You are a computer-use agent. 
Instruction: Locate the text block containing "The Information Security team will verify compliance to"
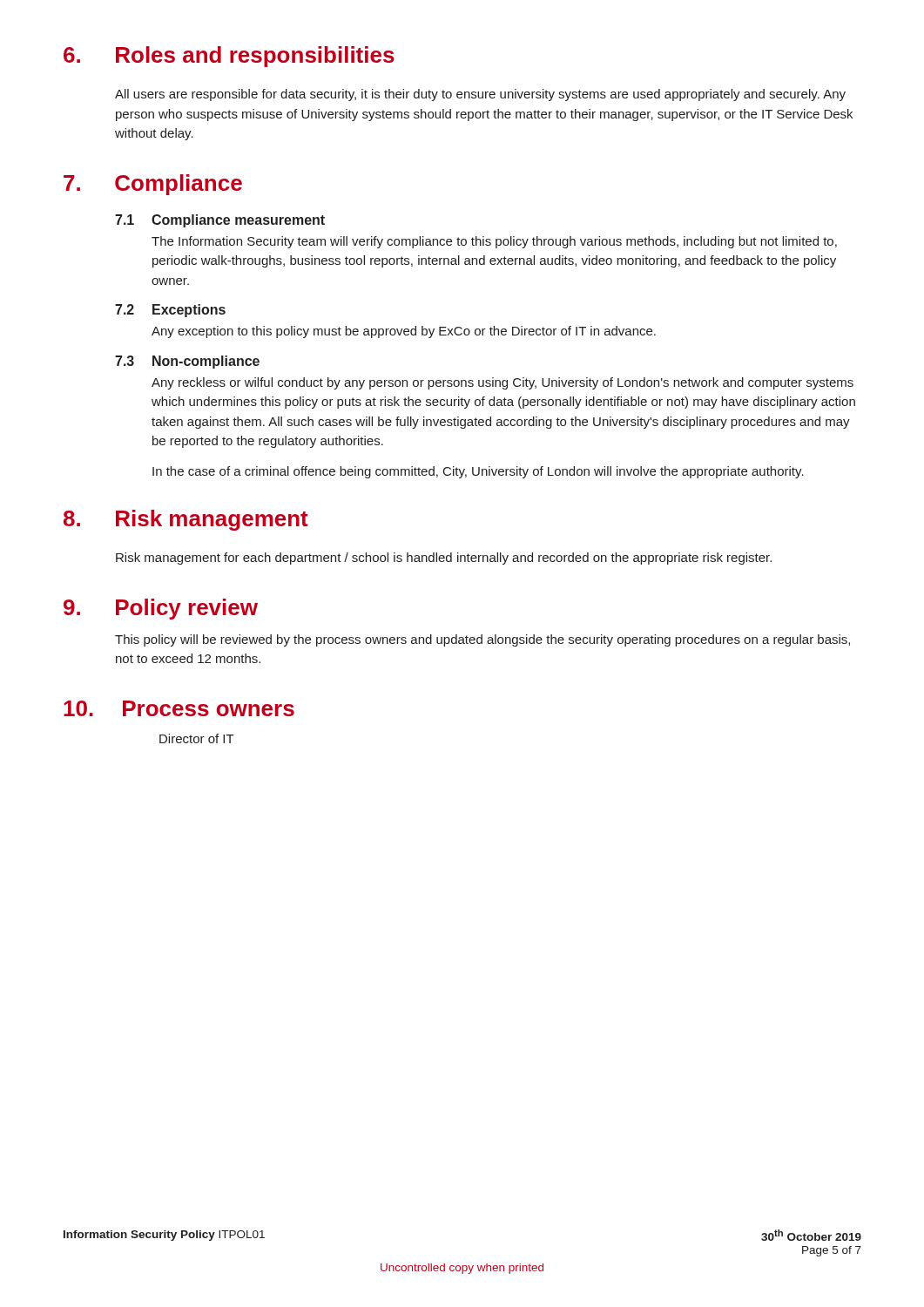[x=495, y=260]
